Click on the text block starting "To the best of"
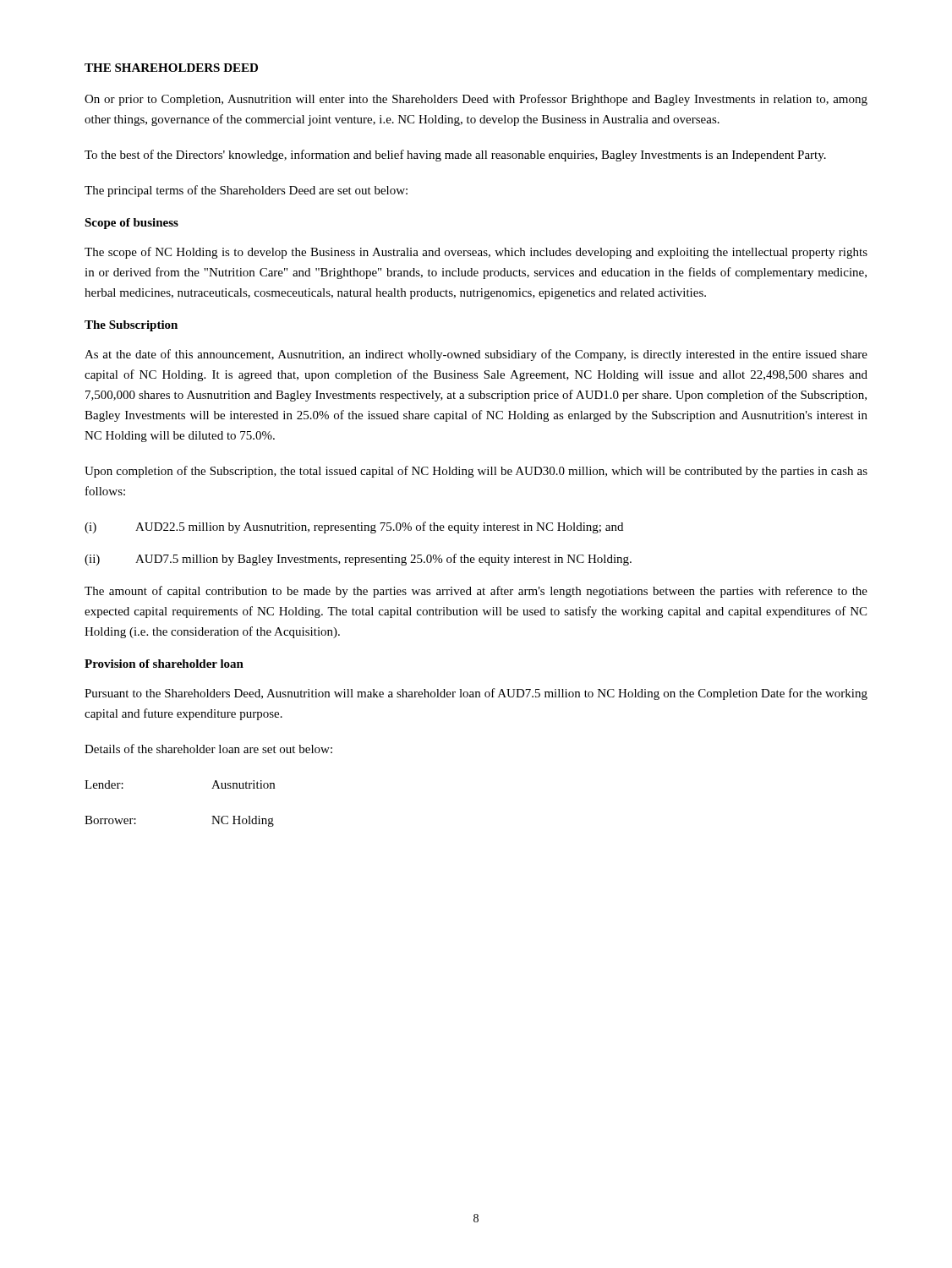 click(x=455, y=155)
